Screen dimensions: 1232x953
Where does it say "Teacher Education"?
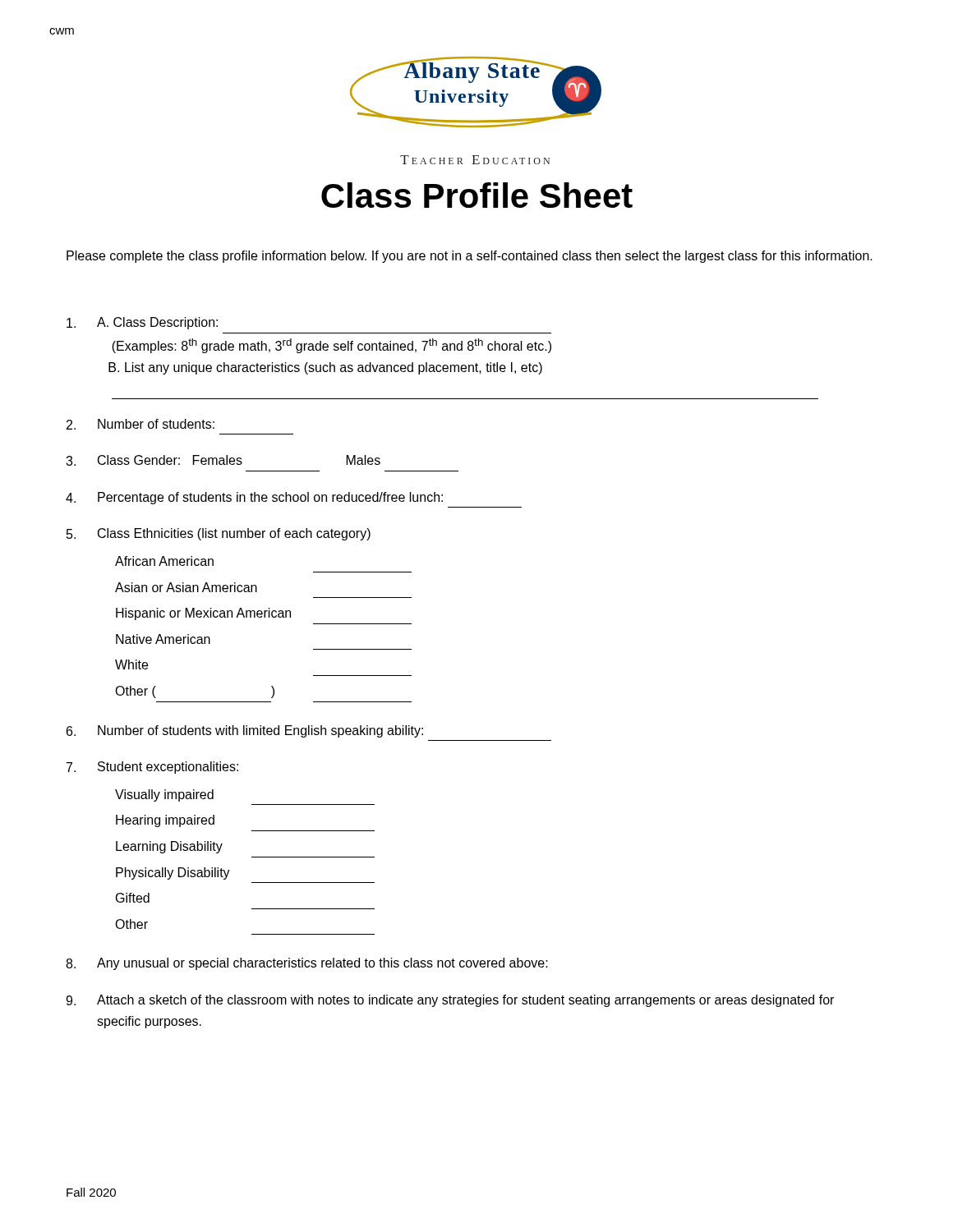[x=476, y=160]
